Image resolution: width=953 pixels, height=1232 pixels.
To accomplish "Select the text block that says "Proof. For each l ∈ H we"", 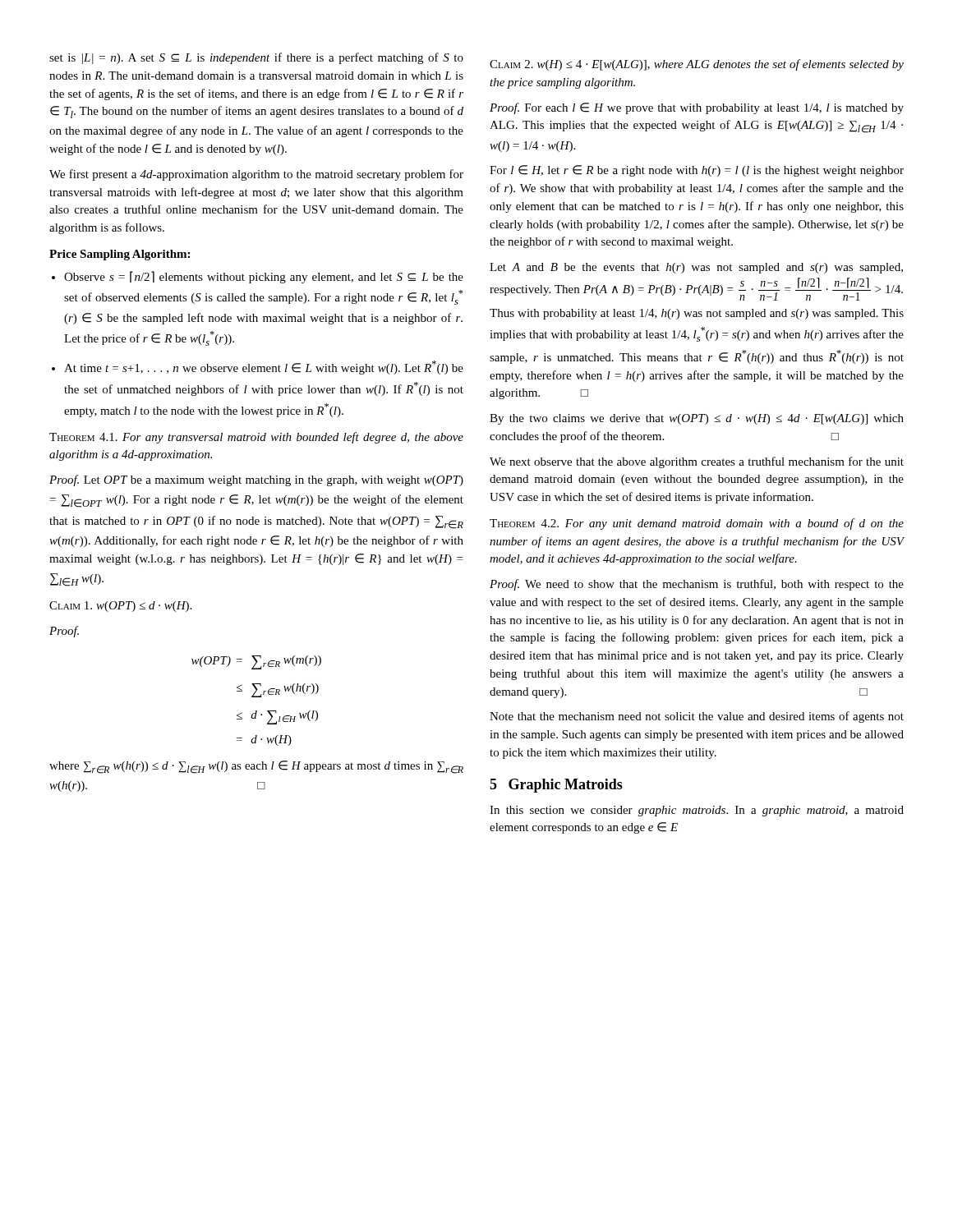I will [697, 127].
